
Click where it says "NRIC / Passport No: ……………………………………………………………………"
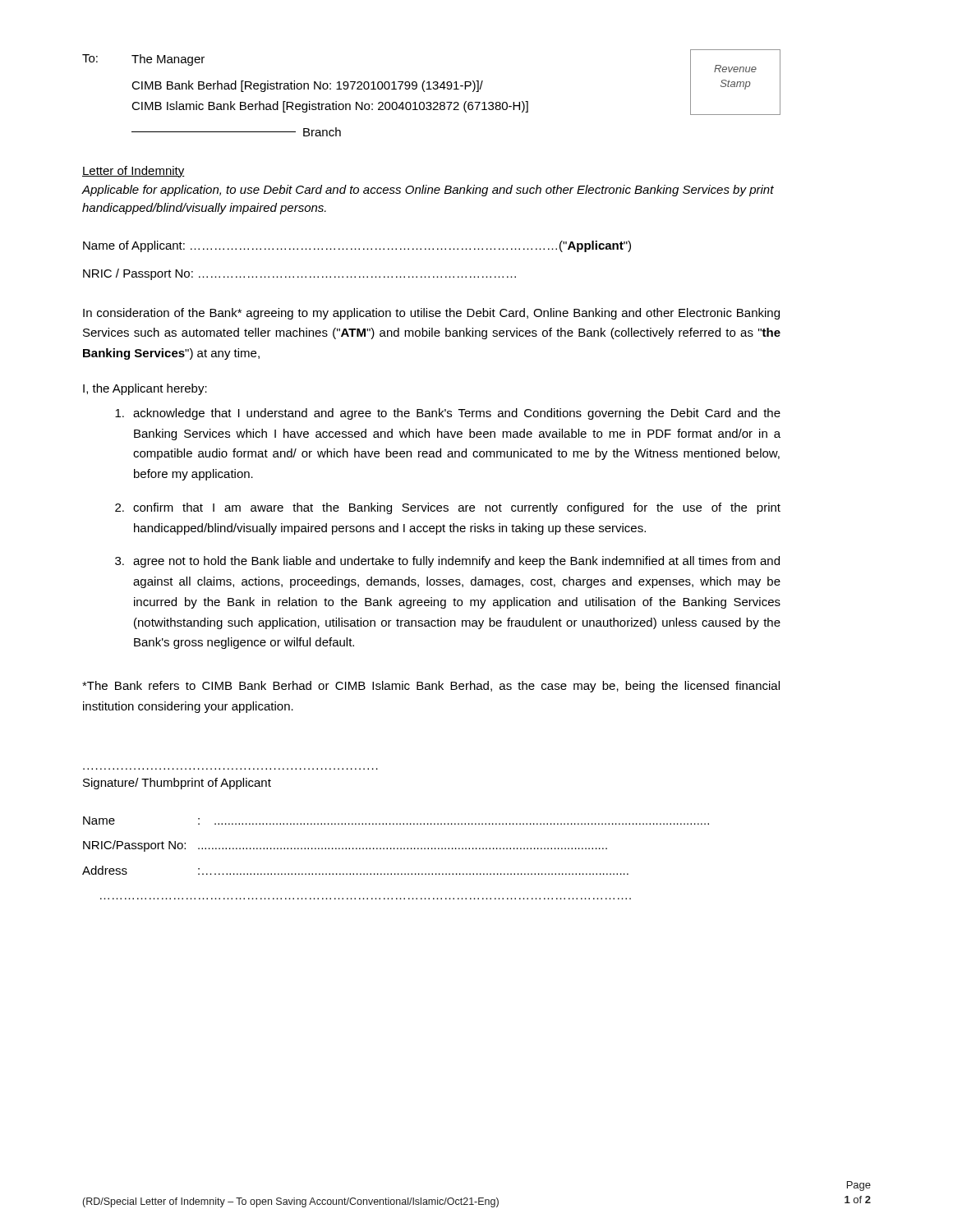300,273
